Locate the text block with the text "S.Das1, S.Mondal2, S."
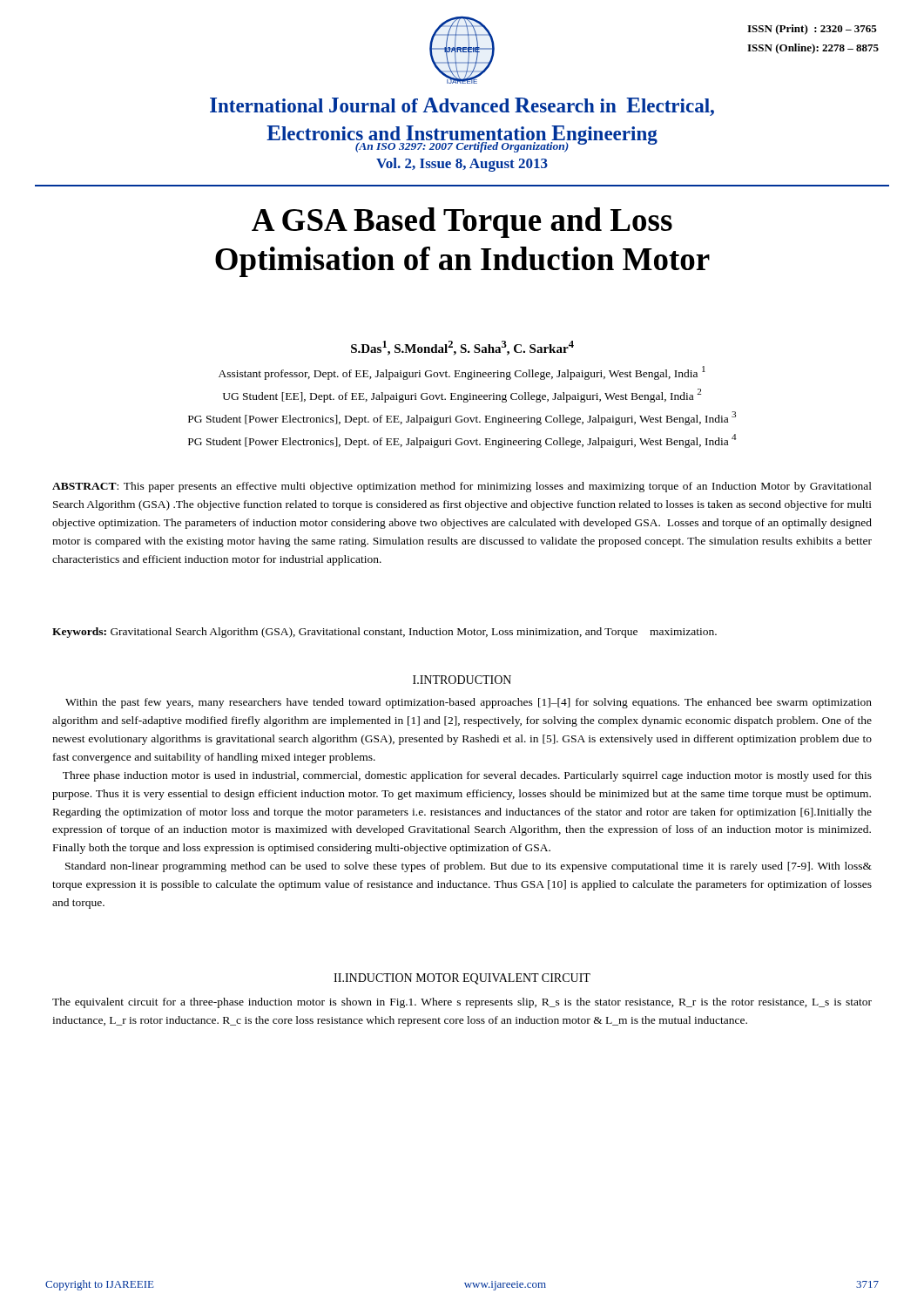Screen dimensions: 1307x924 (x=462, y=347)
